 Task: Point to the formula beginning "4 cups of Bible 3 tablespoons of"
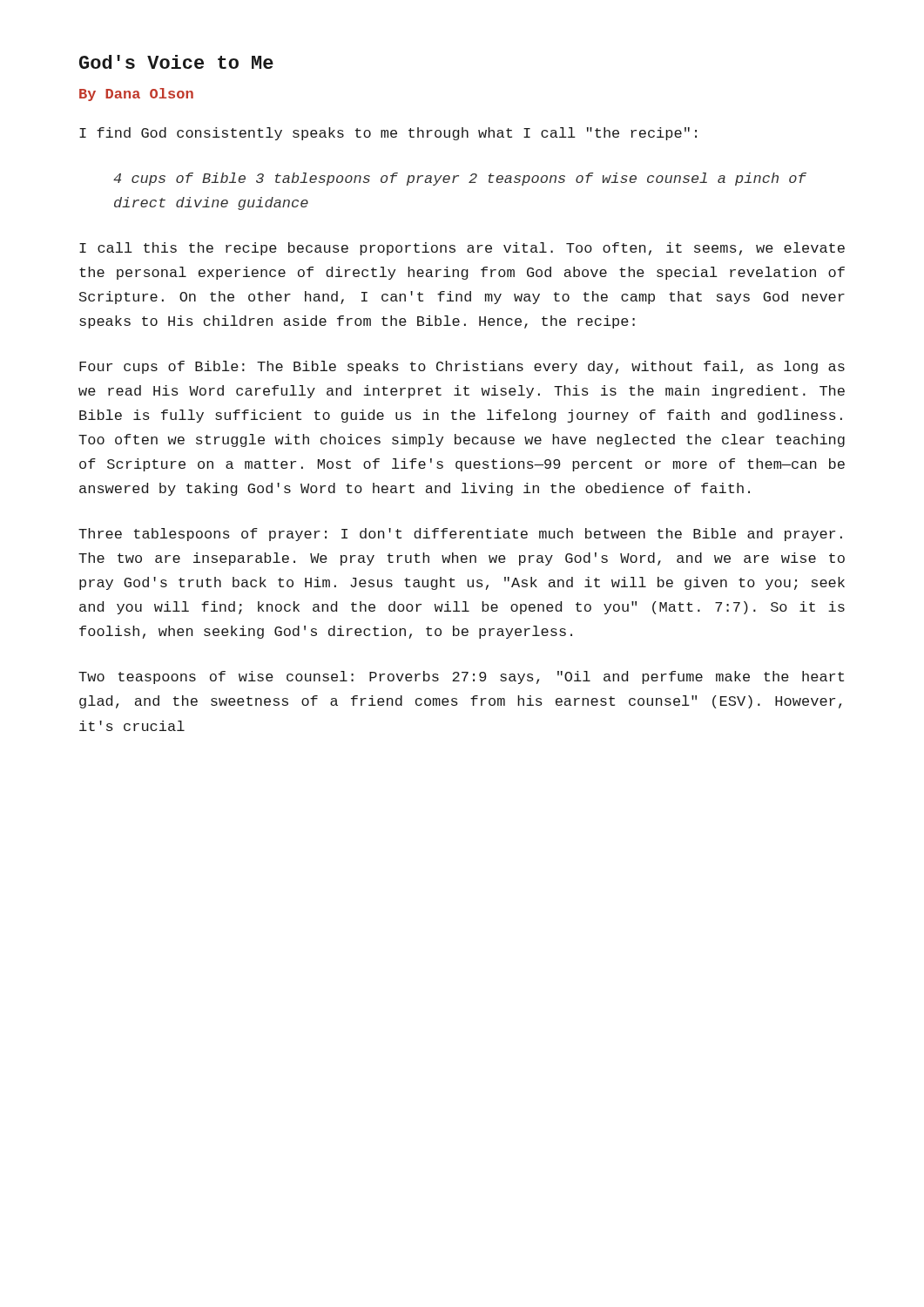pyautogui.click(x=460, y=191)
